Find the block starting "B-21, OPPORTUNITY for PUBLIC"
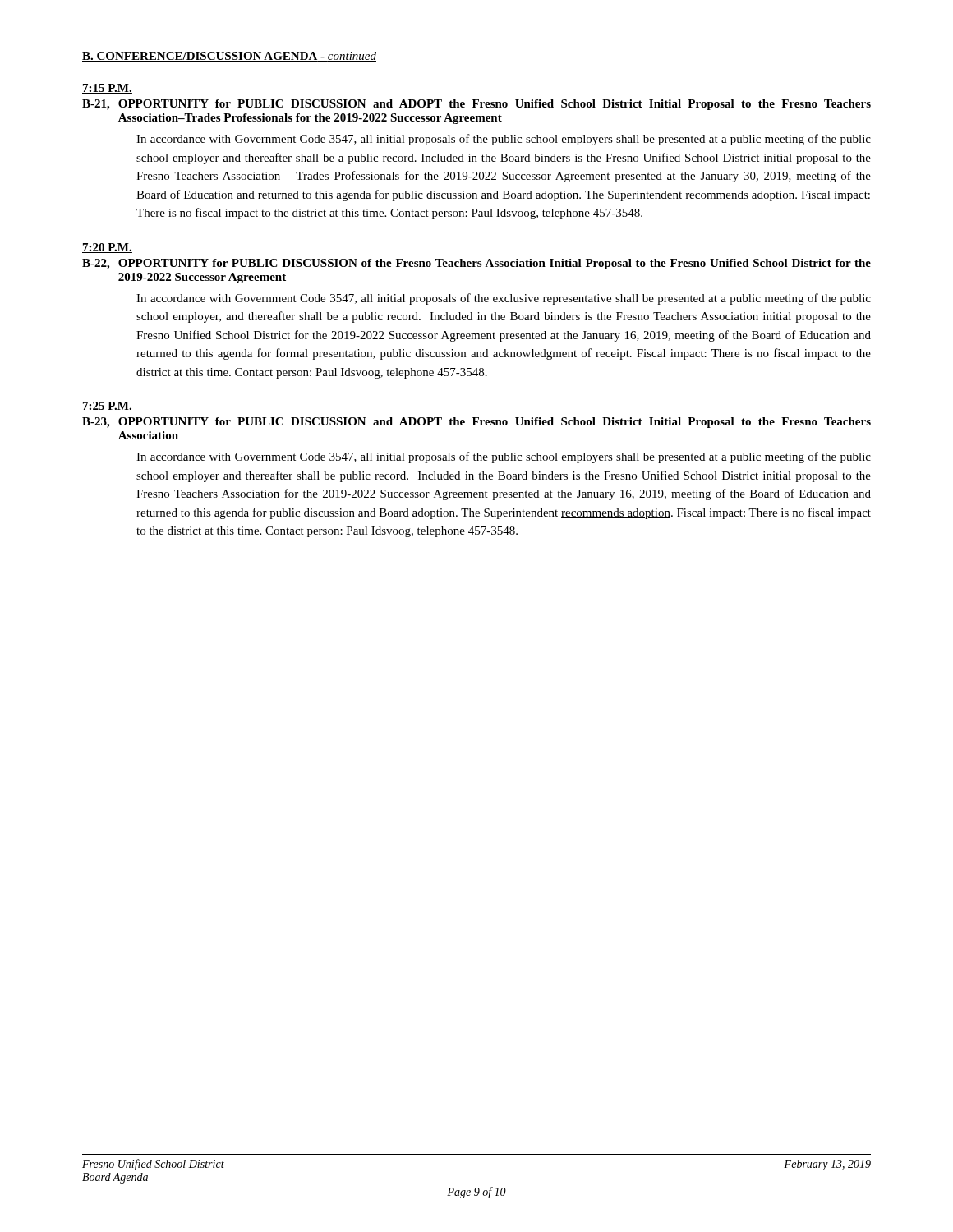This screenshot has height=1232, width=953. point(476,160)
